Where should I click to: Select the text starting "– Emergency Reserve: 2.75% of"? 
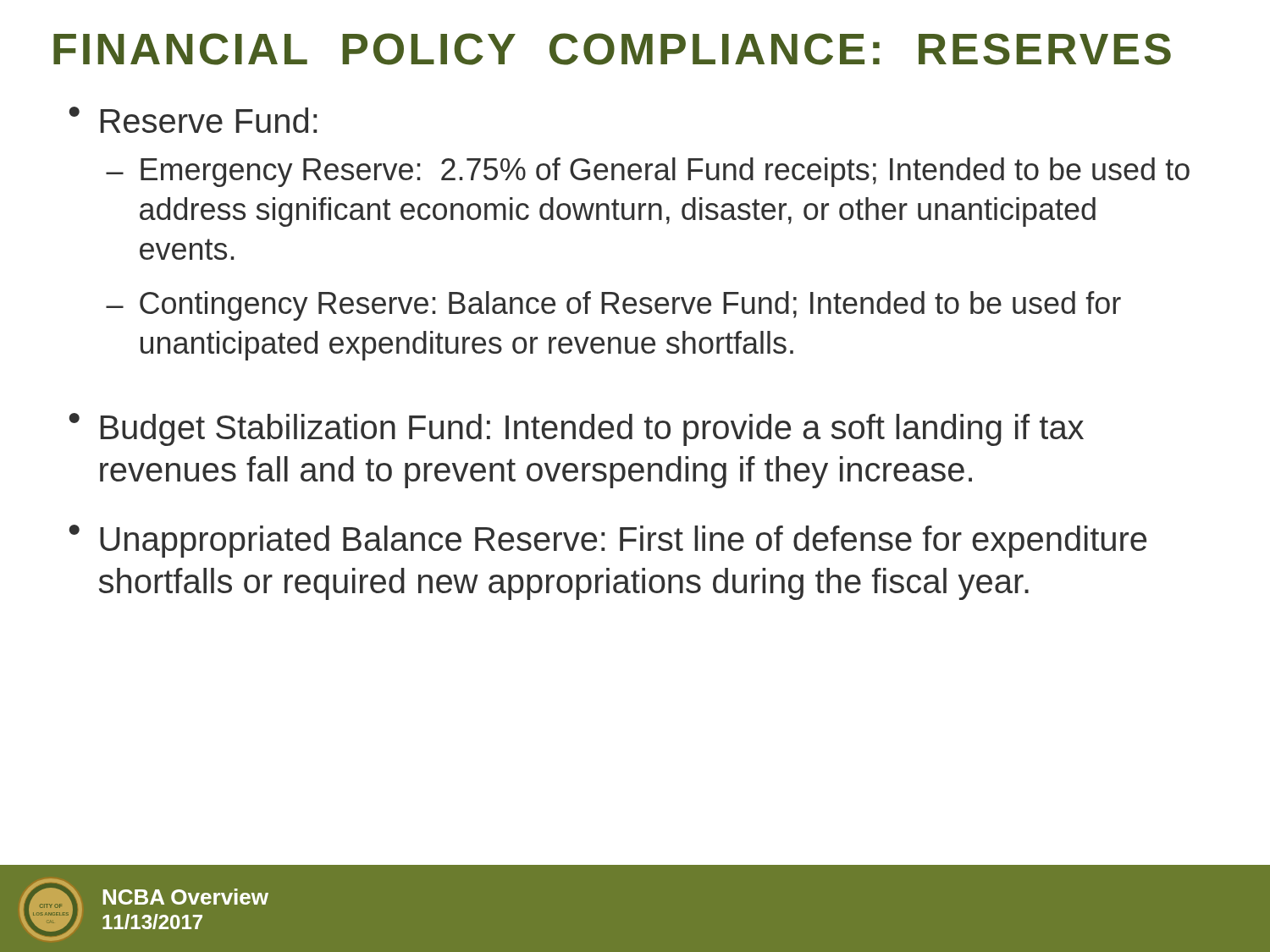654,210
